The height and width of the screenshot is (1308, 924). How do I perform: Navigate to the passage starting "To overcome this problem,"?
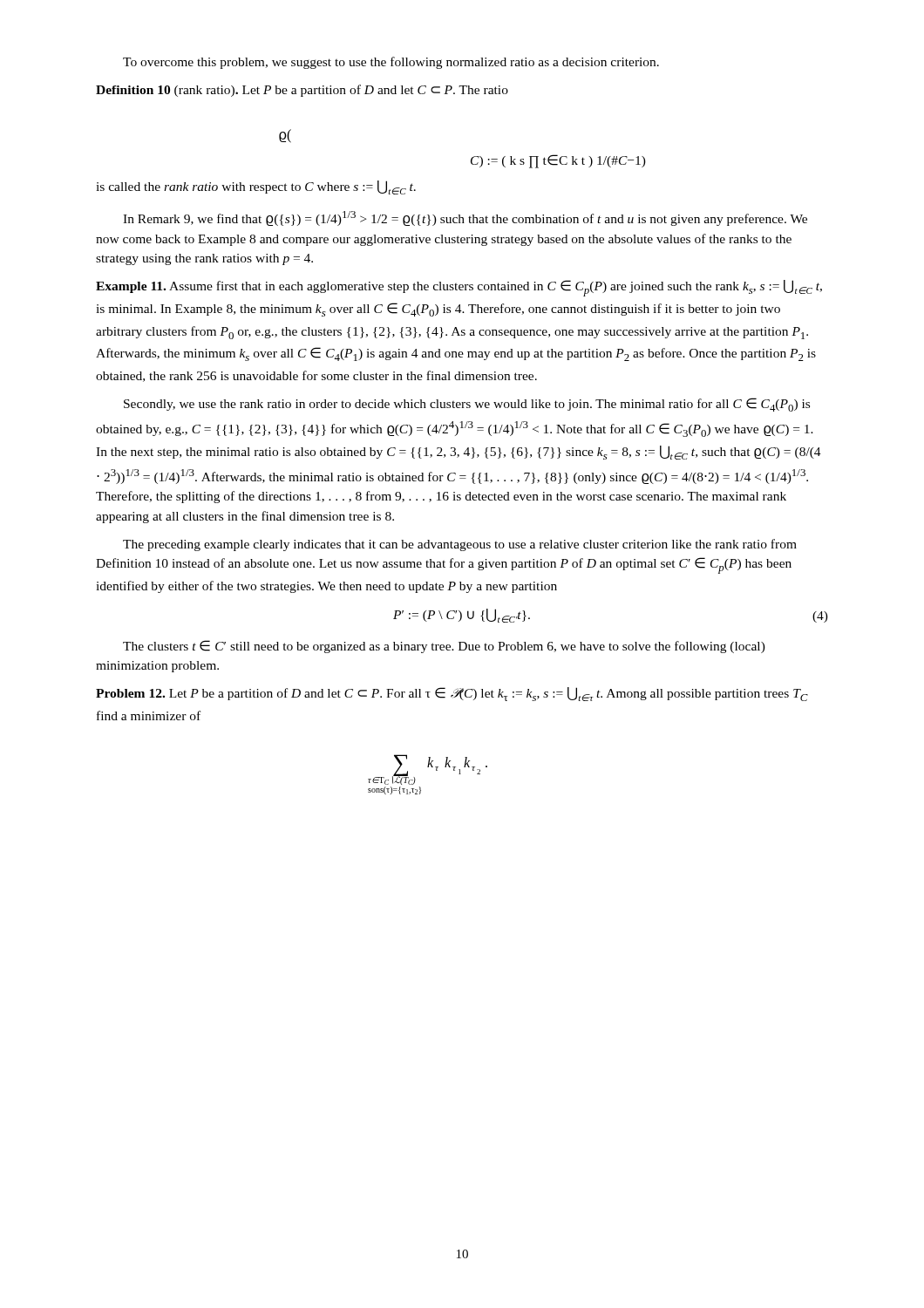pos(462,62)
